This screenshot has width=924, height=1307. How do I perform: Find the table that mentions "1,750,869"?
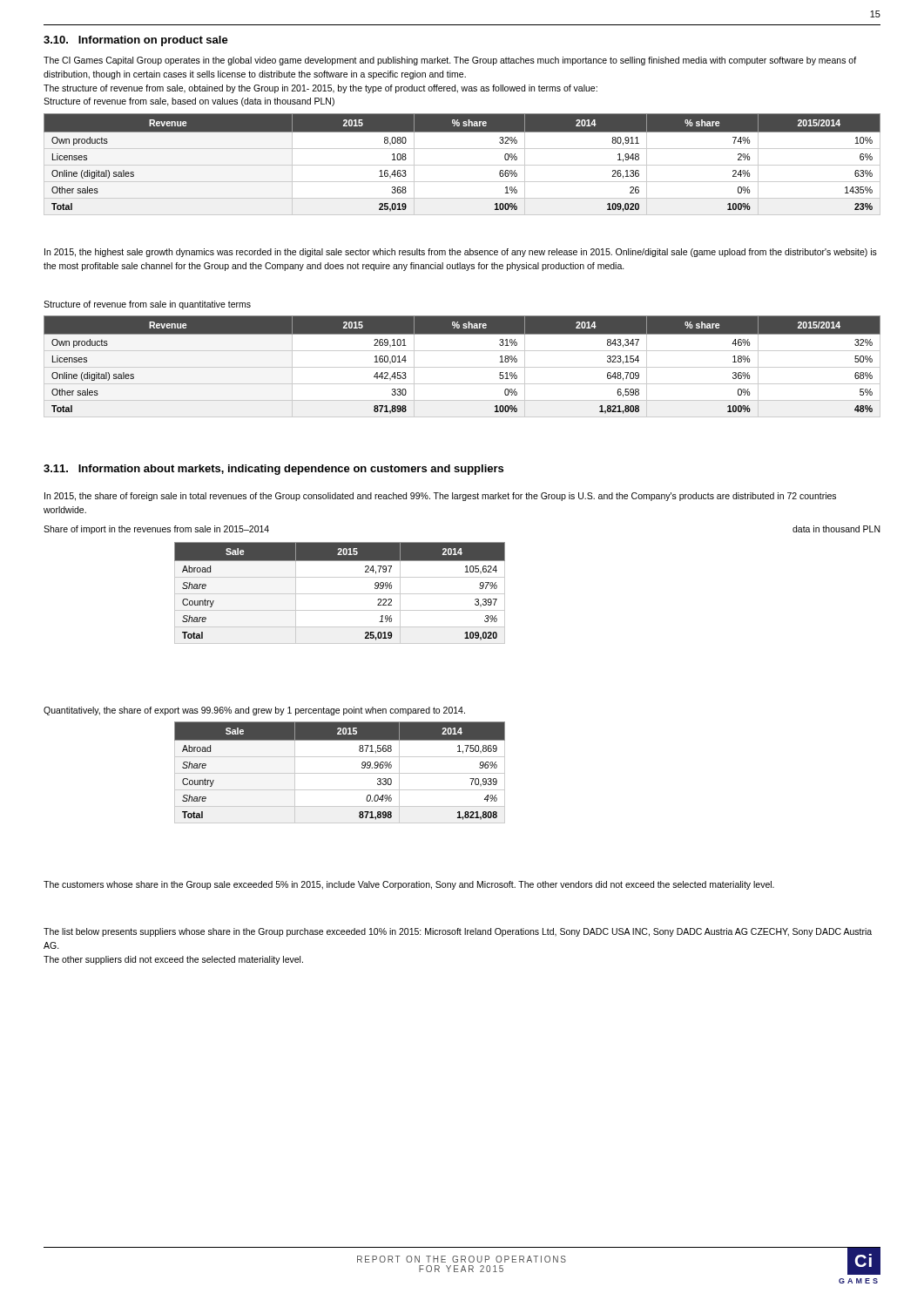click(340, 772)
